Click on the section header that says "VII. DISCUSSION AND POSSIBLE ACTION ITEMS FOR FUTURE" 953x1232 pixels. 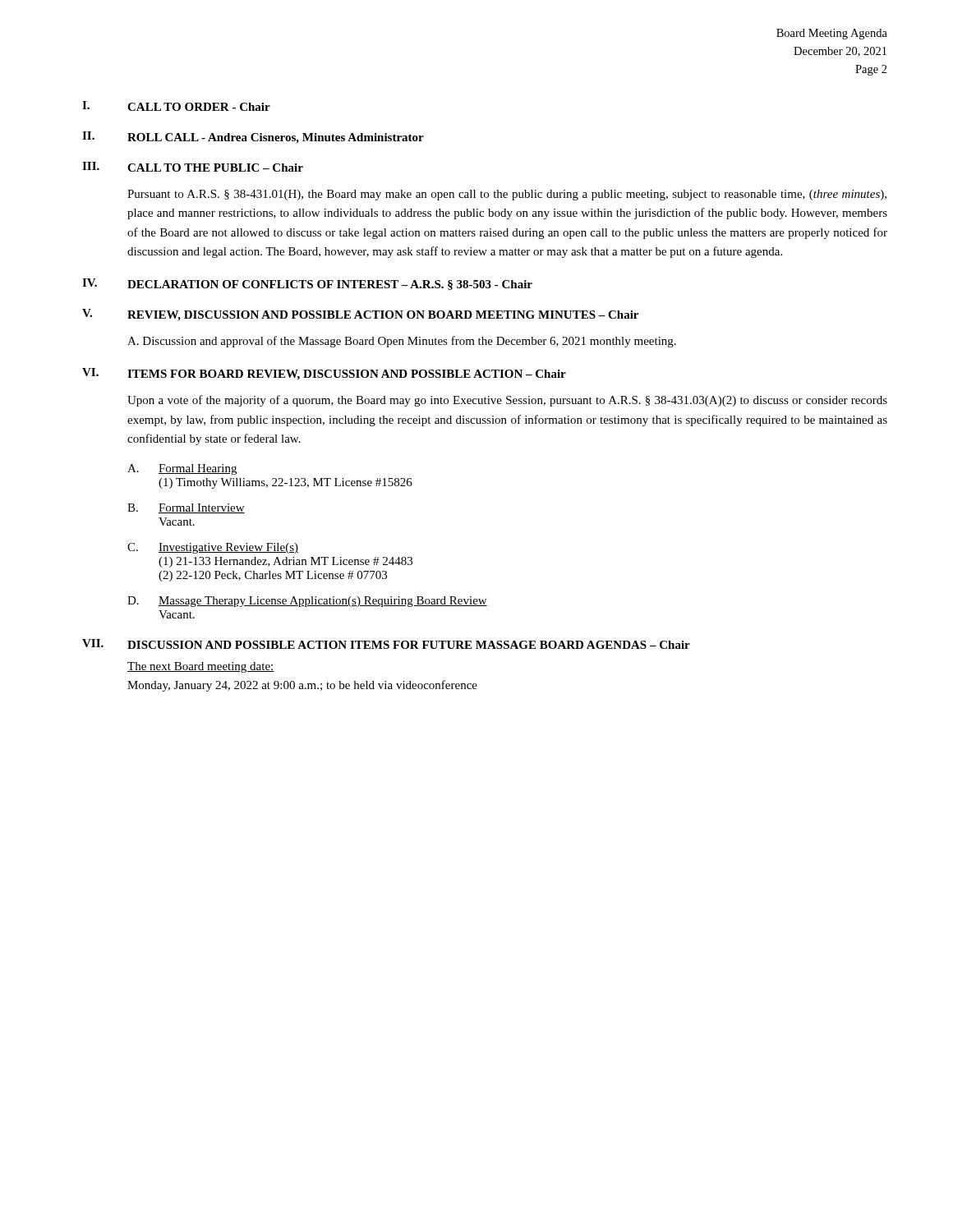pos(485,645)
